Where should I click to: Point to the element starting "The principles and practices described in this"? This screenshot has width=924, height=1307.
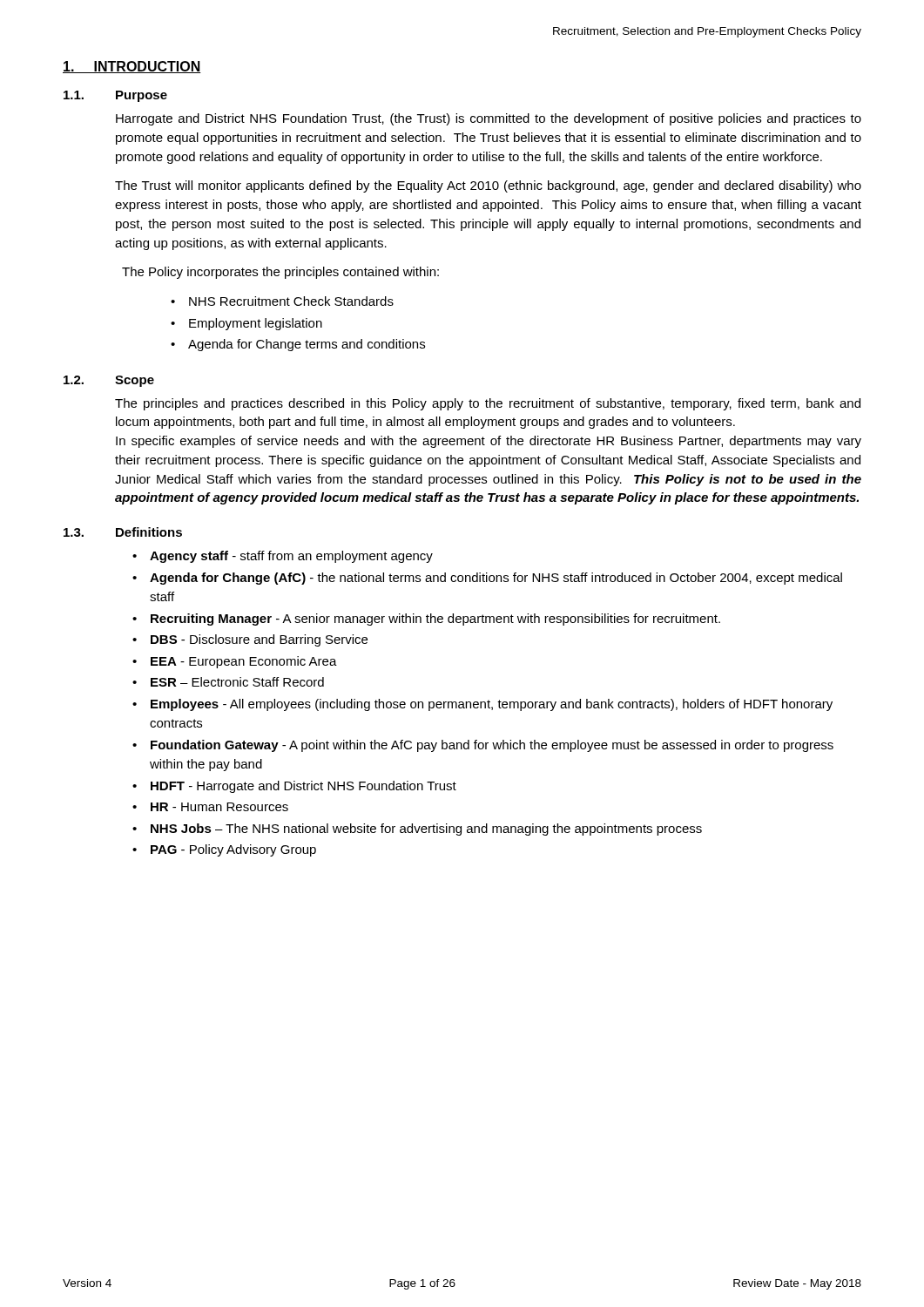[x=488, y=450]
